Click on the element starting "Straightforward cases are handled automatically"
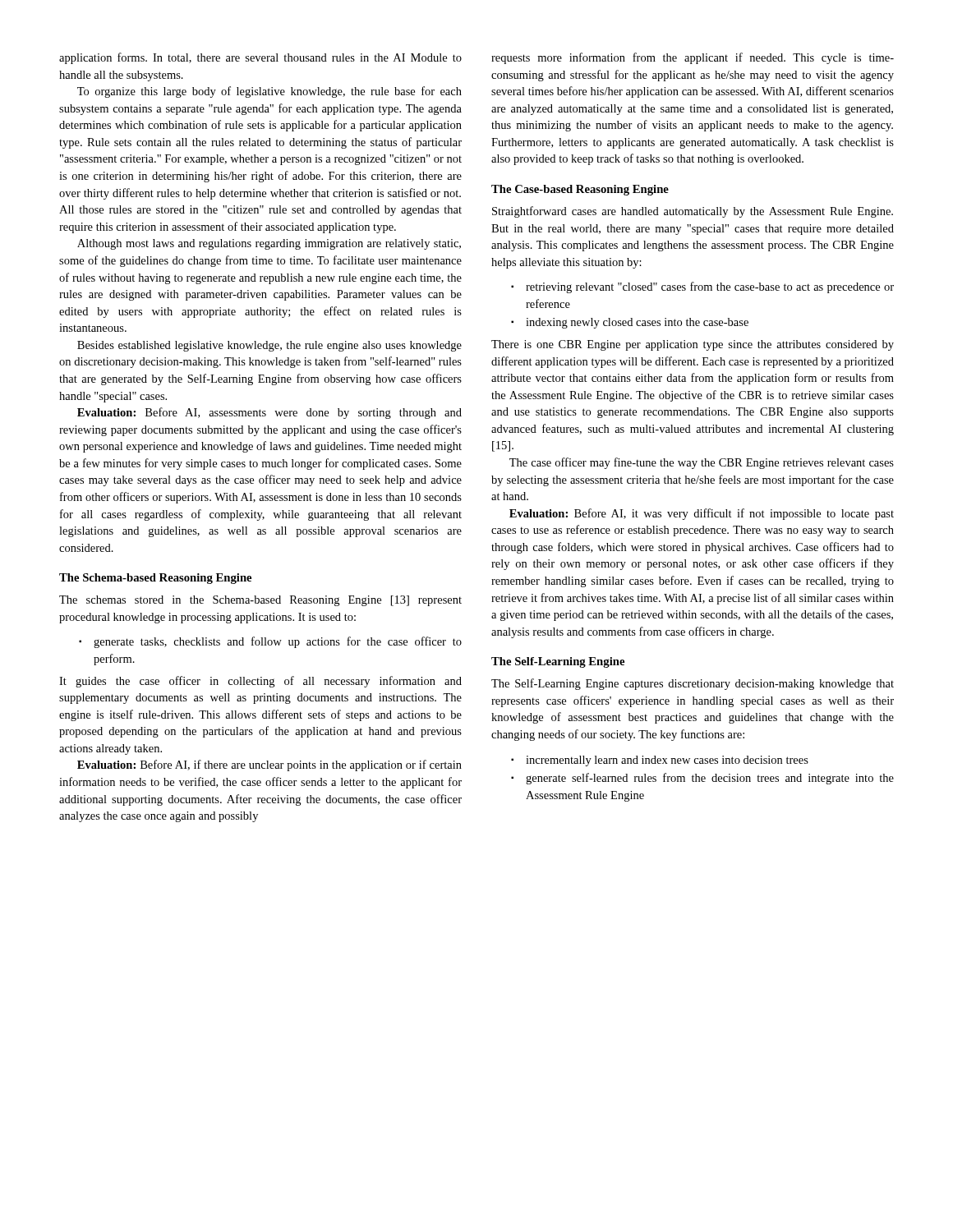Screen dimensions: 1232x953 693,237
